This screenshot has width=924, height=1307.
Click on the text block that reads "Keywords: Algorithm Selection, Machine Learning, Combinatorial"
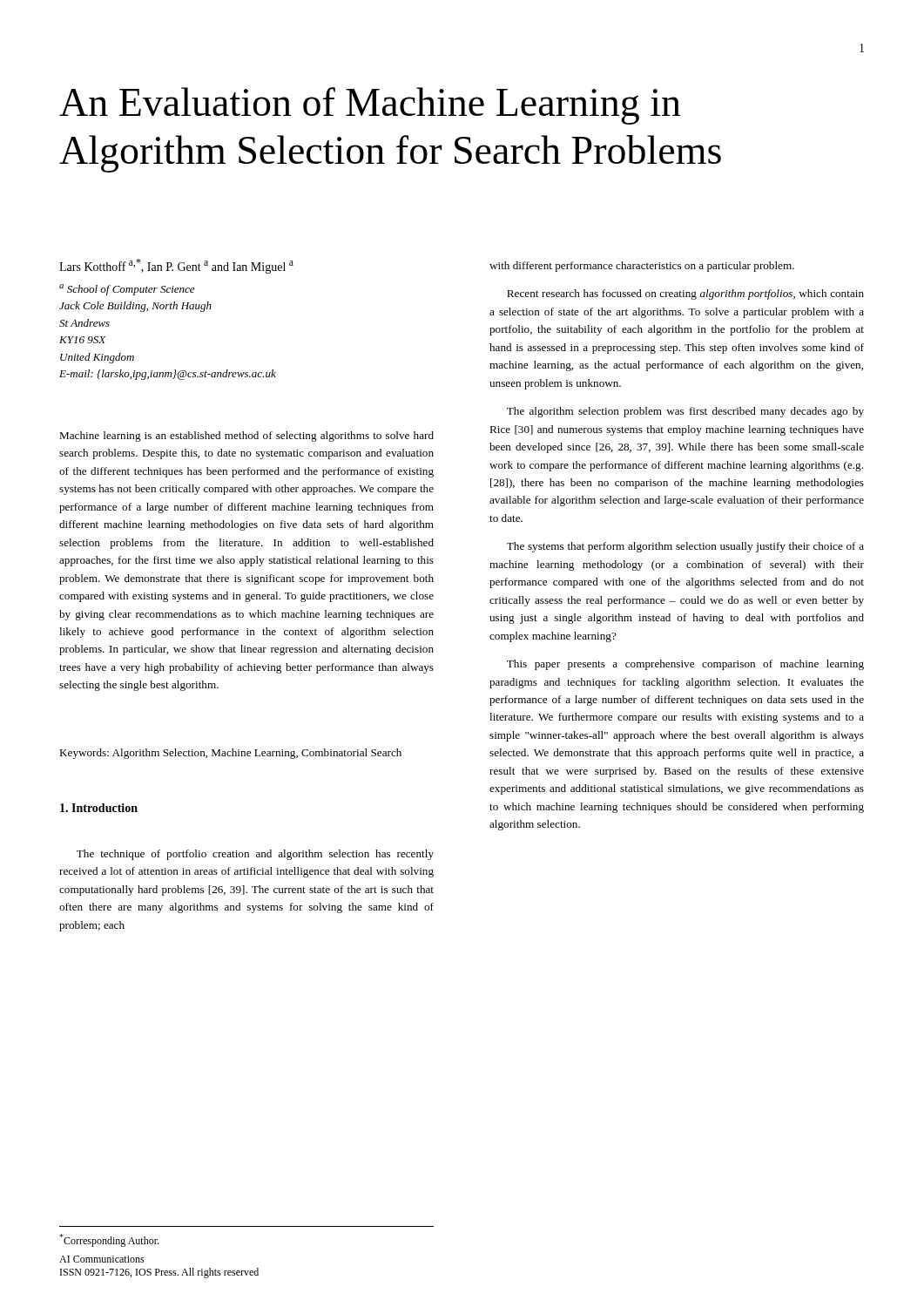pyautogui.click(x=230, y=752)
